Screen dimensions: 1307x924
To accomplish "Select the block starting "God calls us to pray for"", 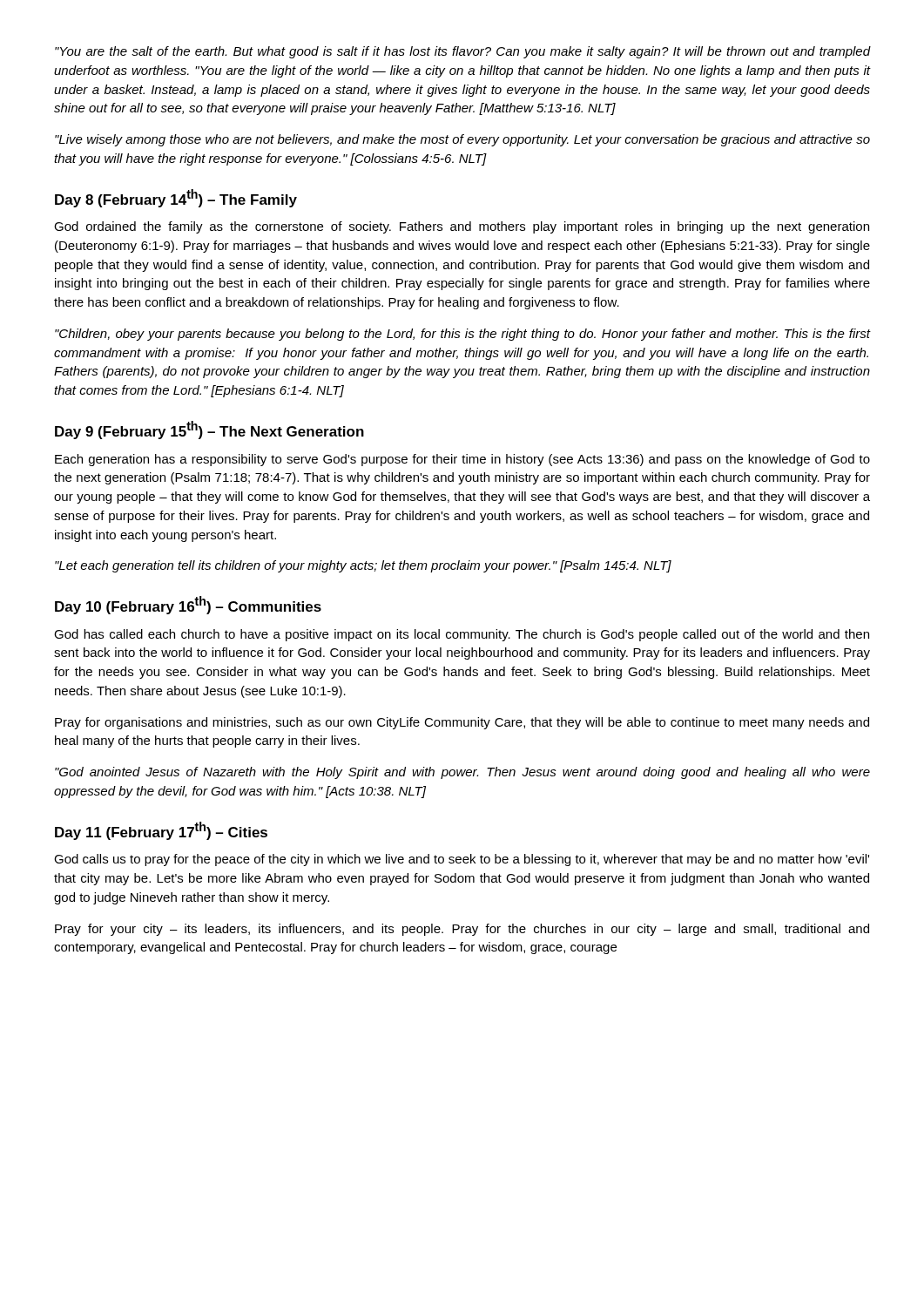I will (462, 878).
